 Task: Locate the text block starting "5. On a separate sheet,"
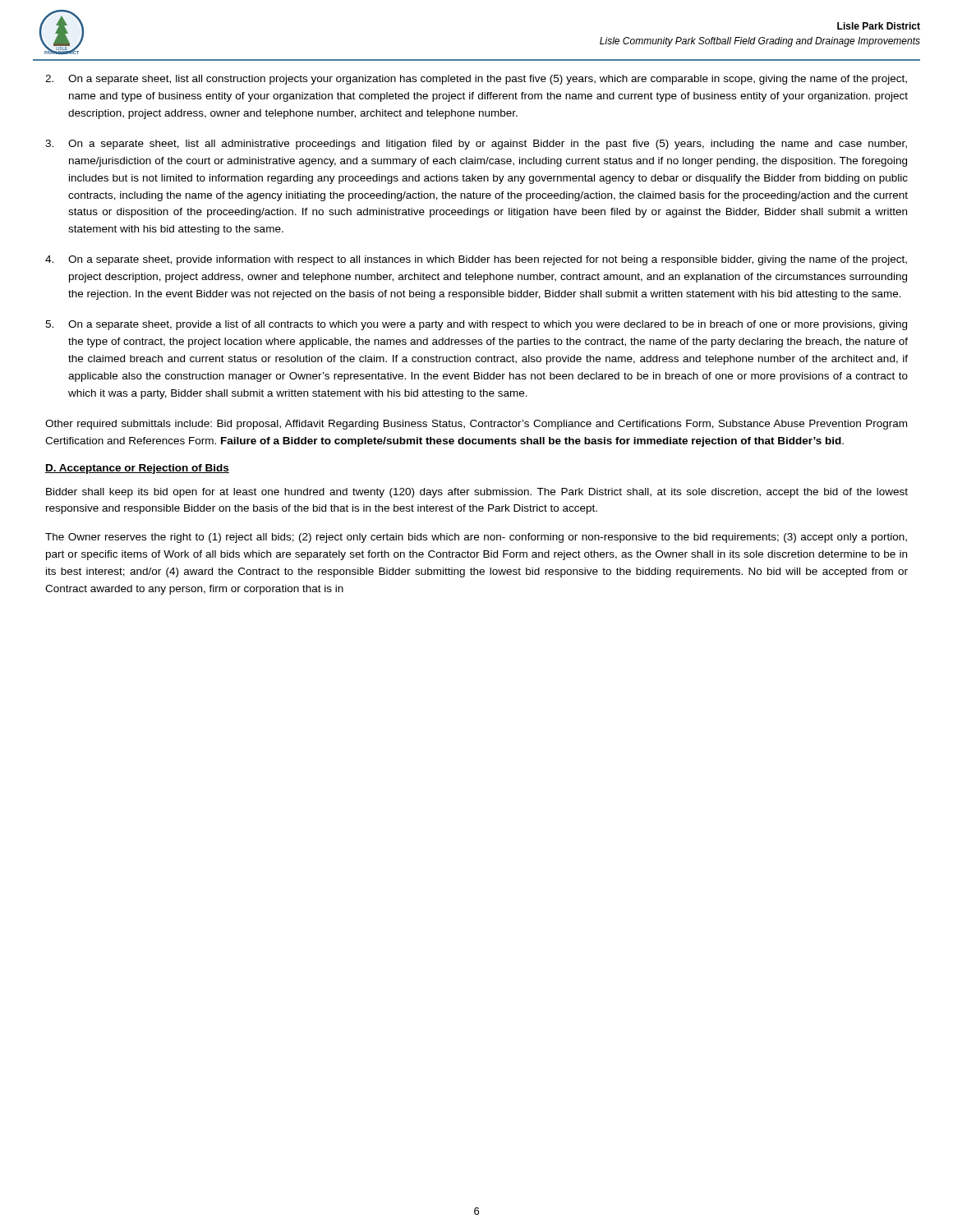coord(476,359)
